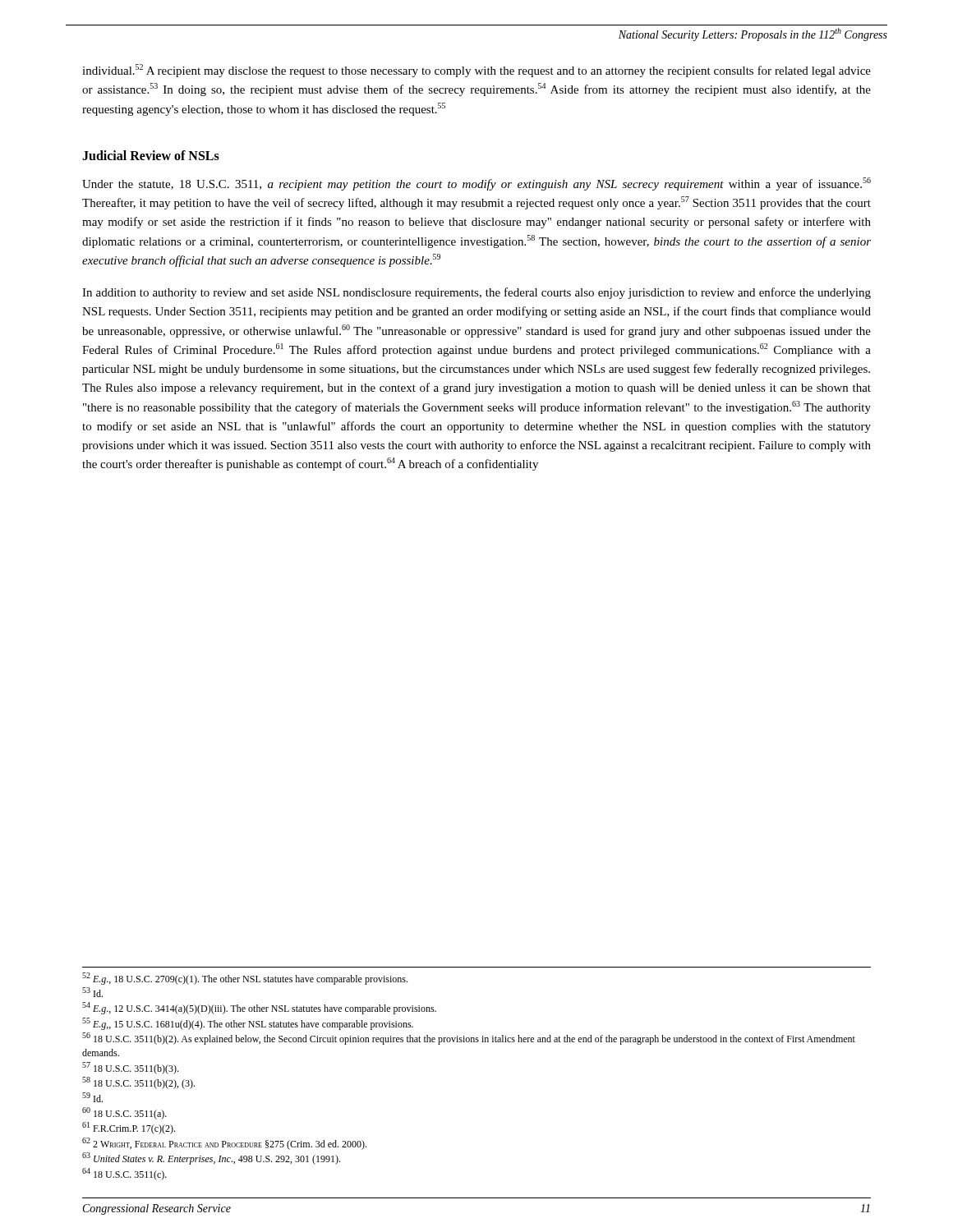Where does it say "57 18 U.S.C. 3511(b)(3)."?
953x1232 pixels.
point(131,1068)
